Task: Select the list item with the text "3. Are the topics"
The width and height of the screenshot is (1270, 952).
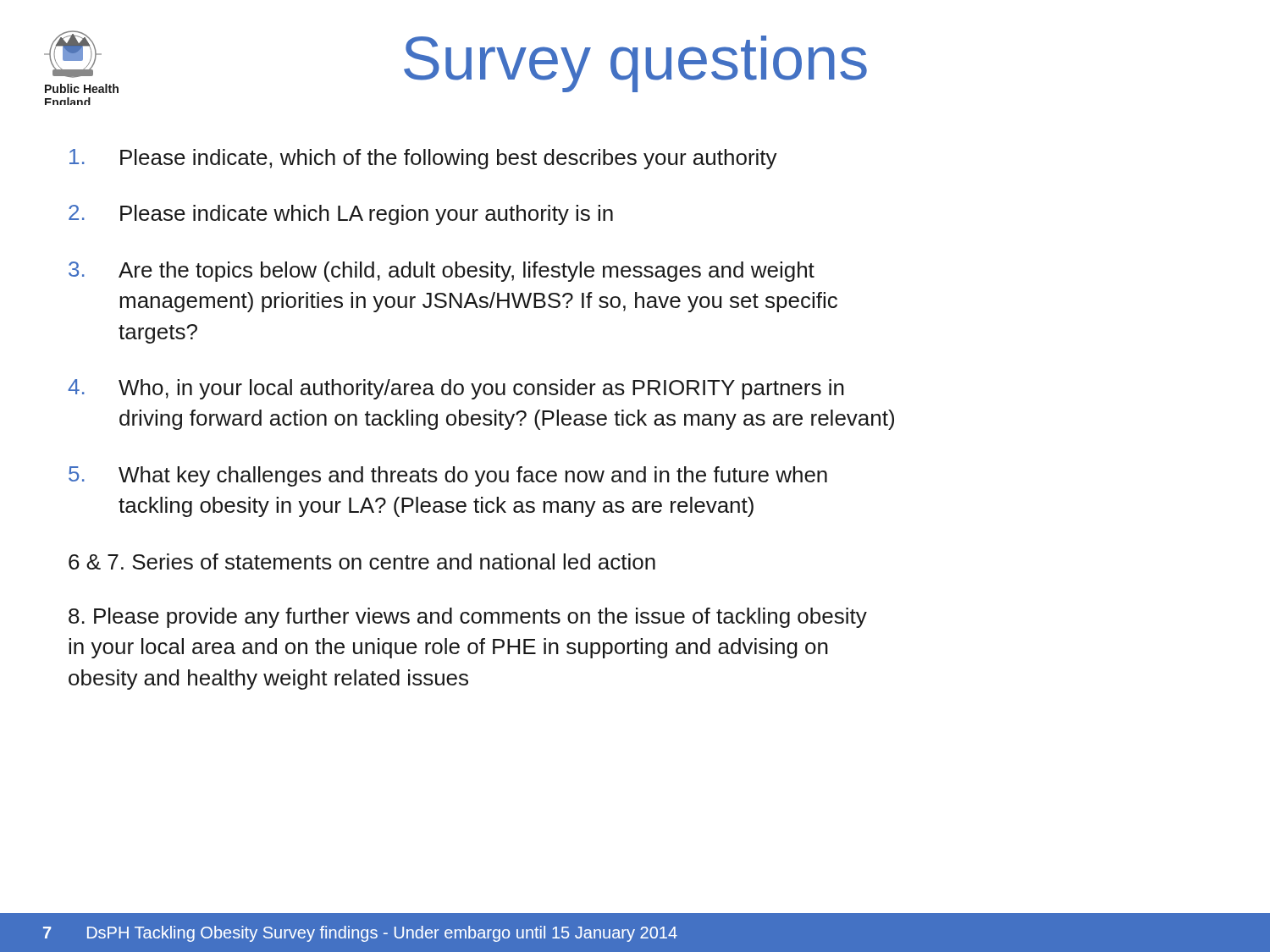Action: coord(453,301)
